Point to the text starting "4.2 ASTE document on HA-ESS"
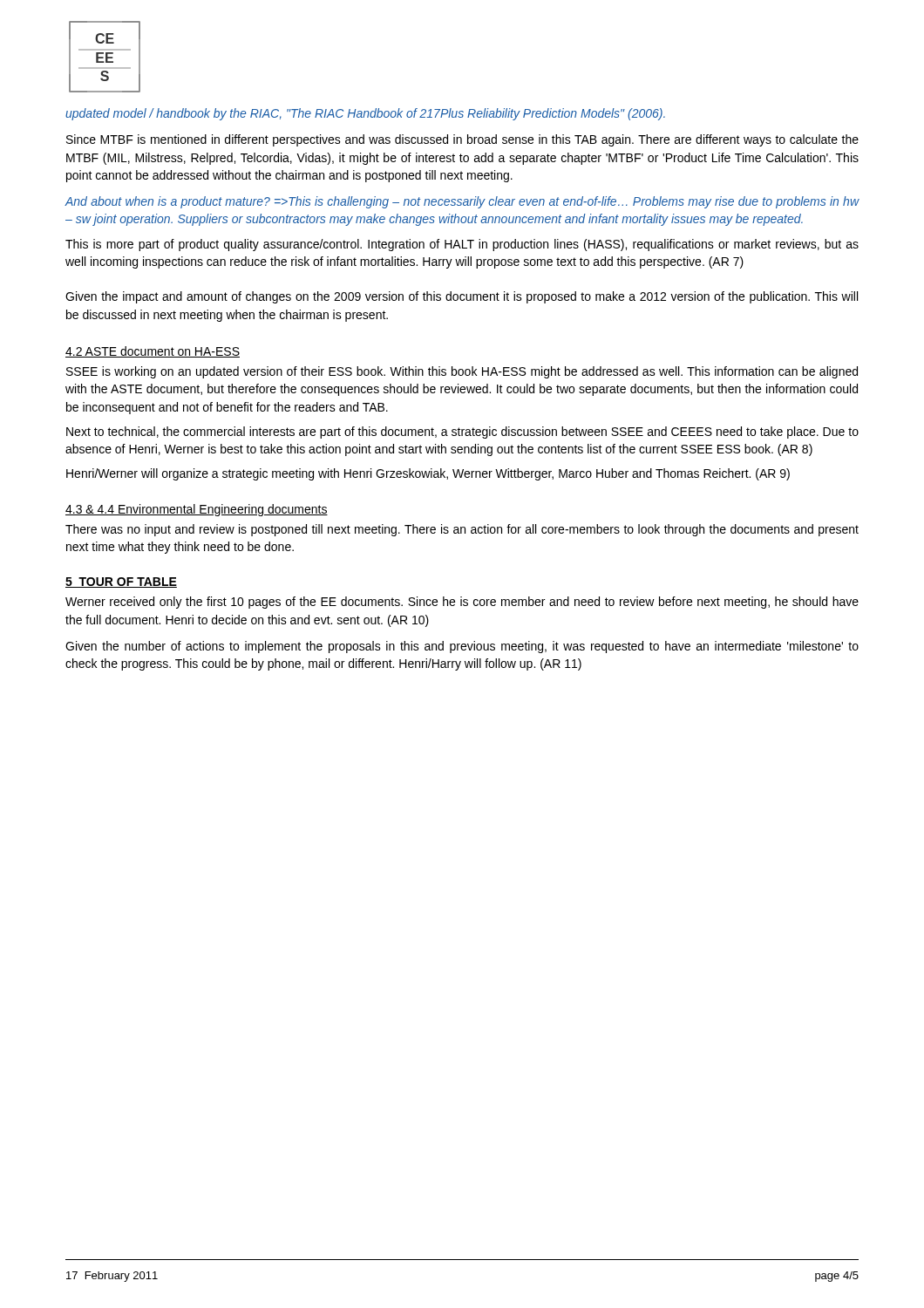 (153, 351)
